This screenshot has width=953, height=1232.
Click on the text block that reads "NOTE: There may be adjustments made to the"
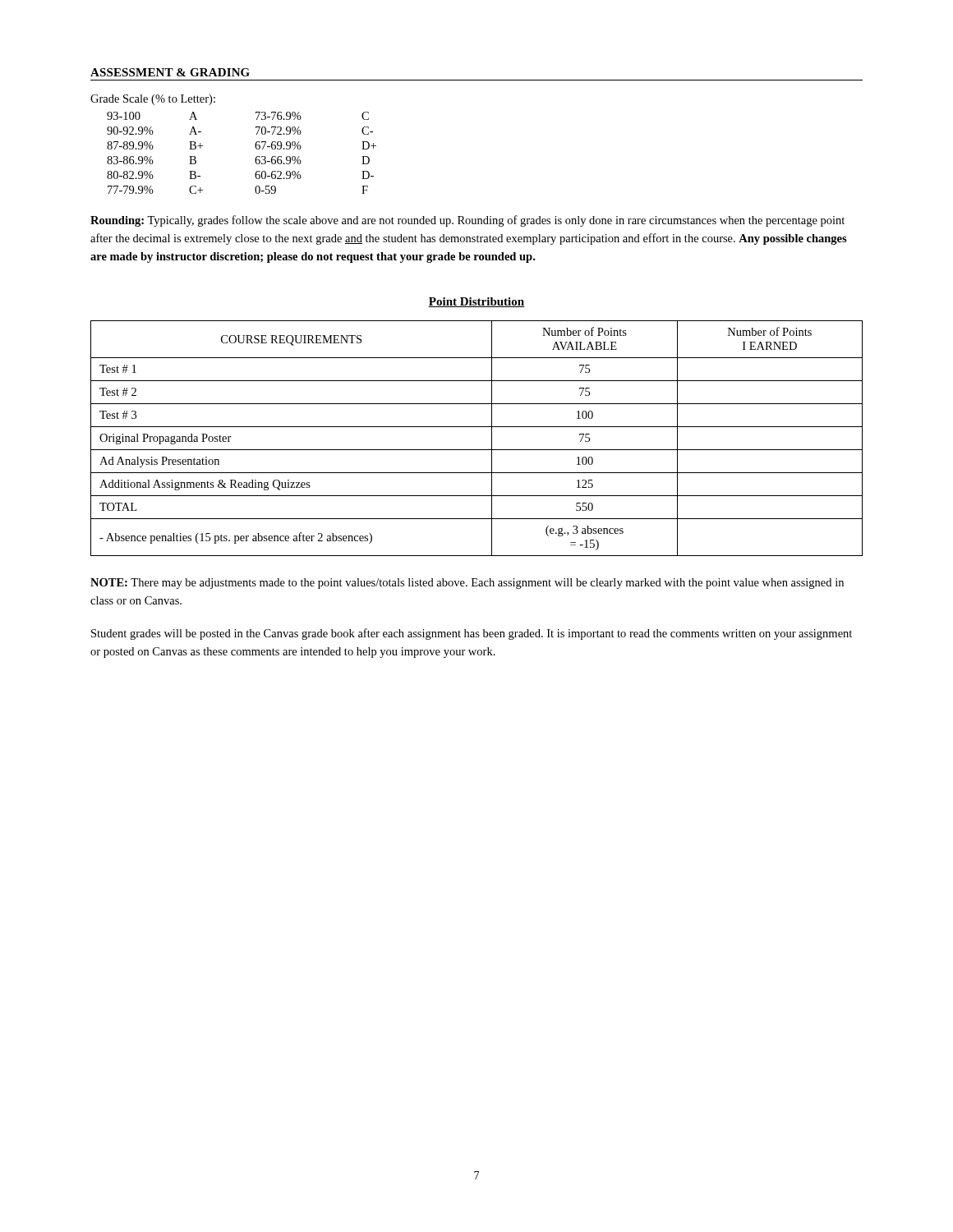point(467,591)
